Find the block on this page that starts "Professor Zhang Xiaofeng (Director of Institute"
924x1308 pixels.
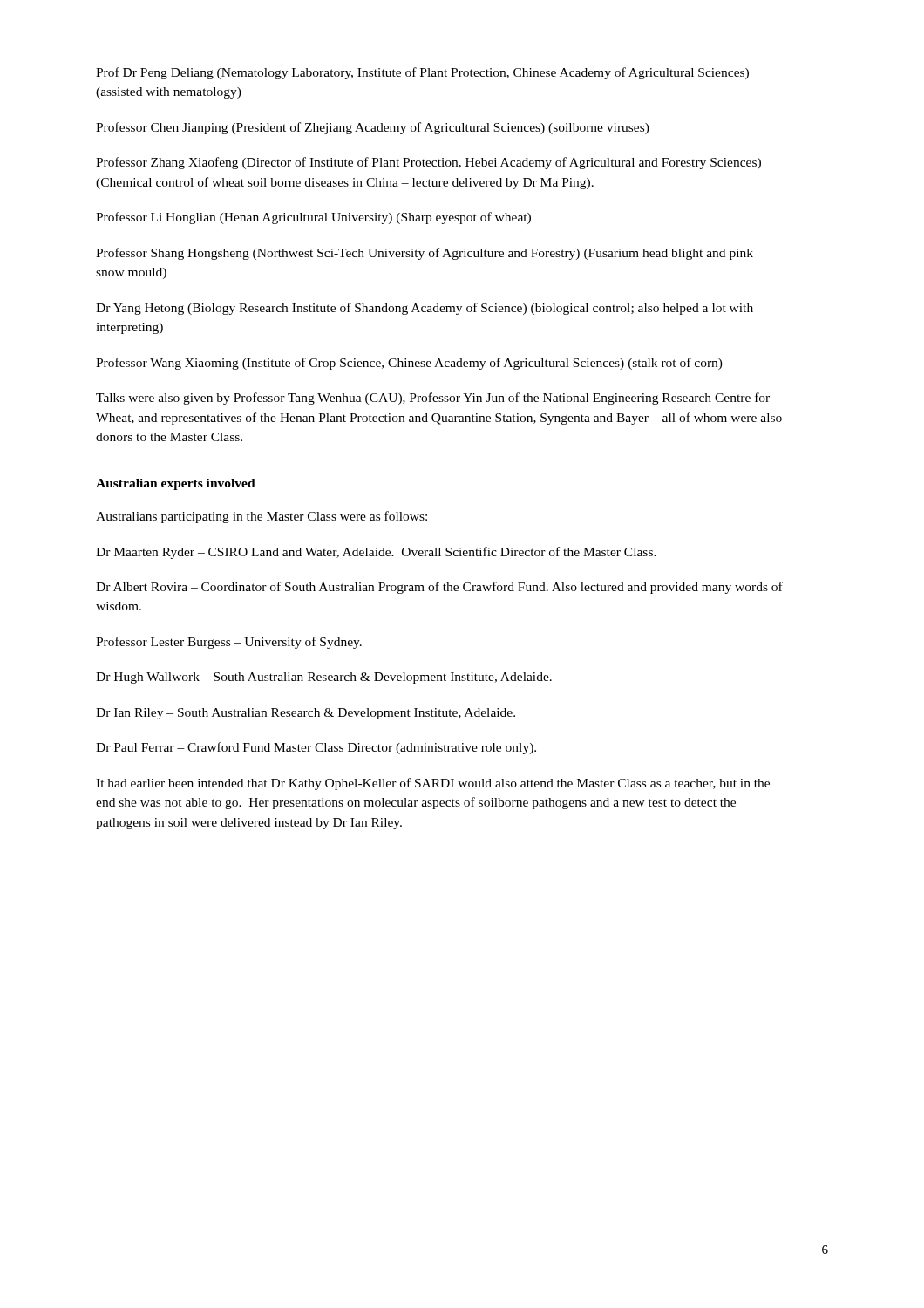[x=429, y=172]
